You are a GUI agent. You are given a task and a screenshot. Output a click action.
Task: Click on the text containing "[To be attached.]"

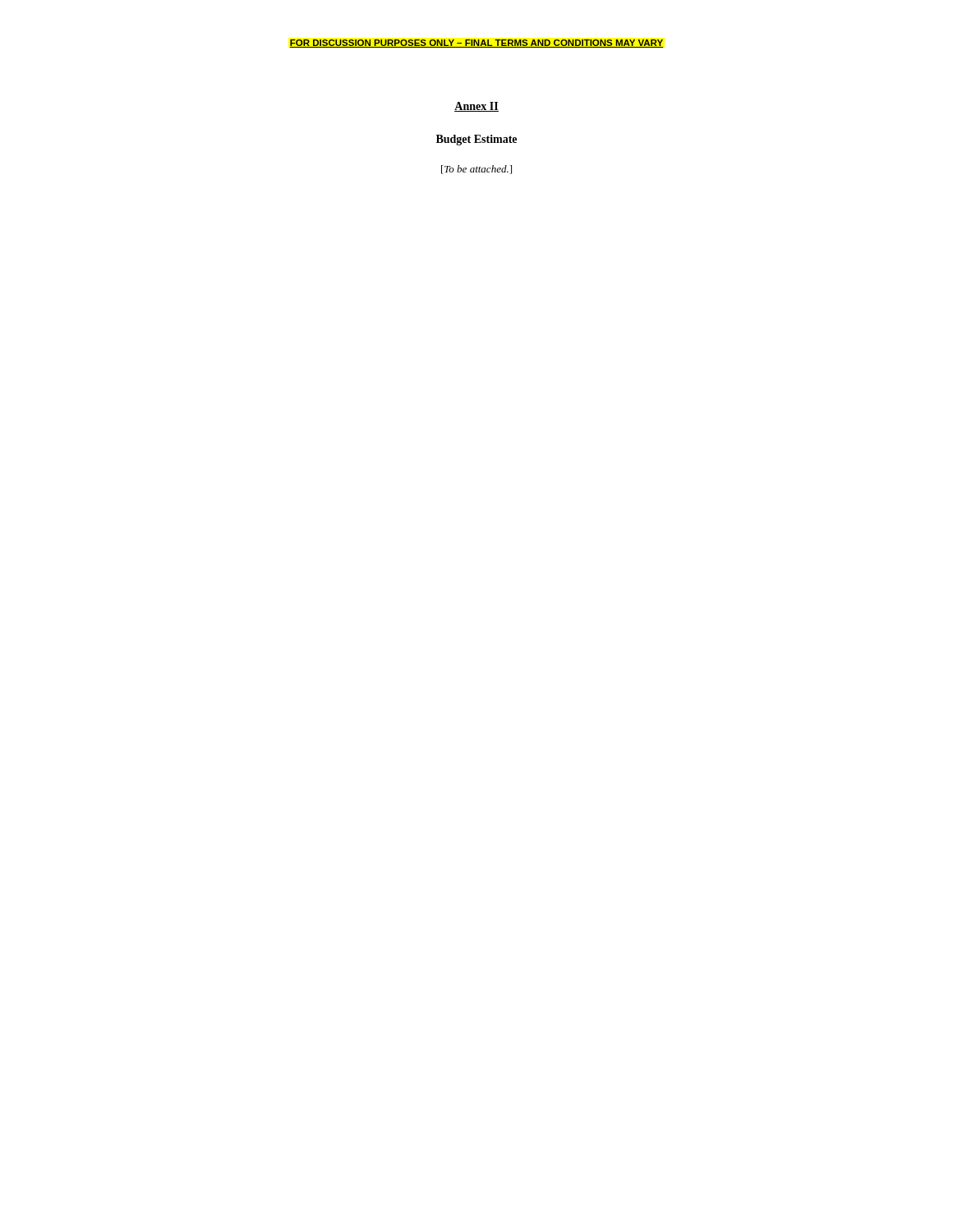(x=476, y=169)
